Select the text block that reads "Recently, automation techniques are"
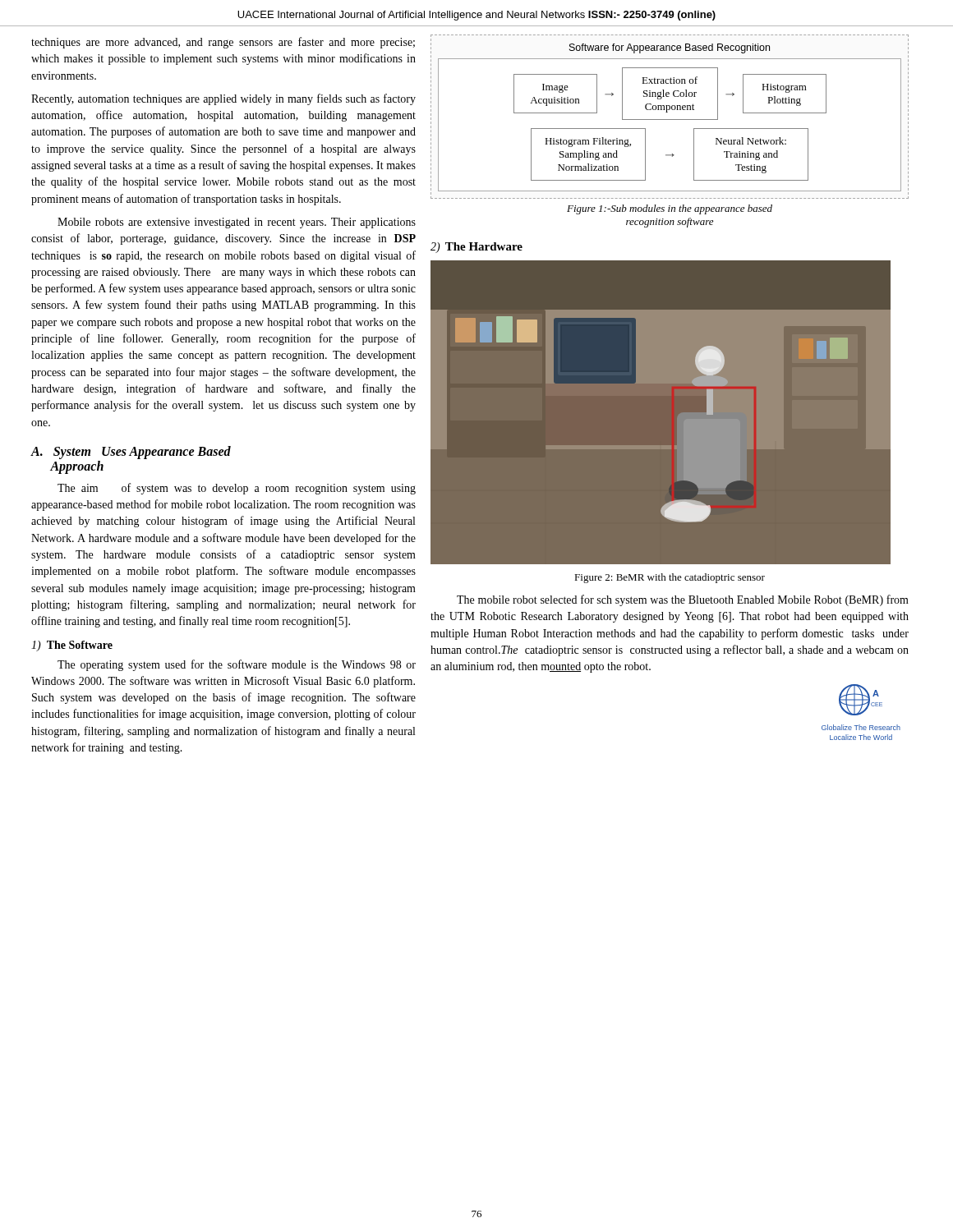Viewport: 953px width, 1232px height. 223,149
